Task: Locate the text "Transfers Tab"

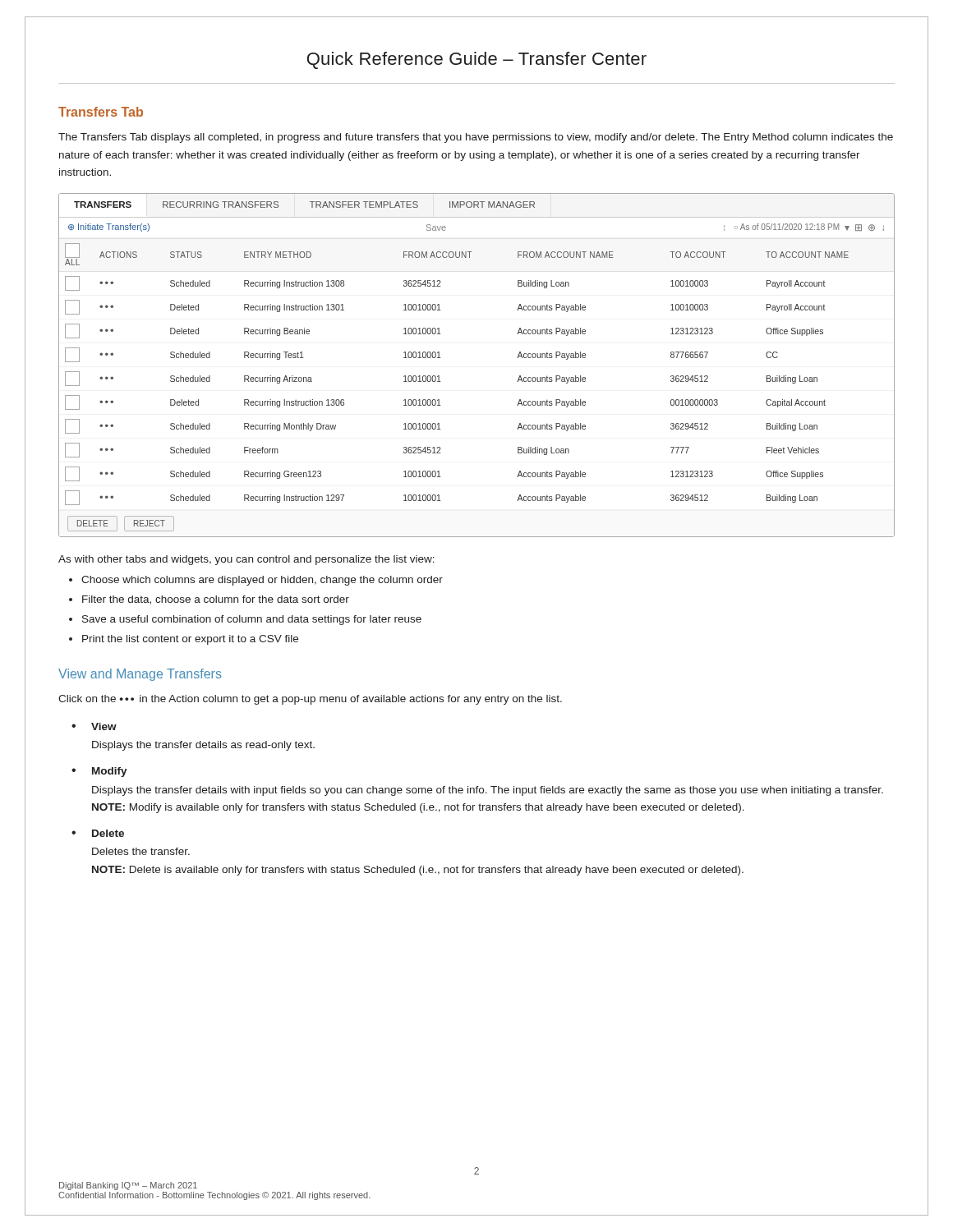Action: [x=101, y=112]
